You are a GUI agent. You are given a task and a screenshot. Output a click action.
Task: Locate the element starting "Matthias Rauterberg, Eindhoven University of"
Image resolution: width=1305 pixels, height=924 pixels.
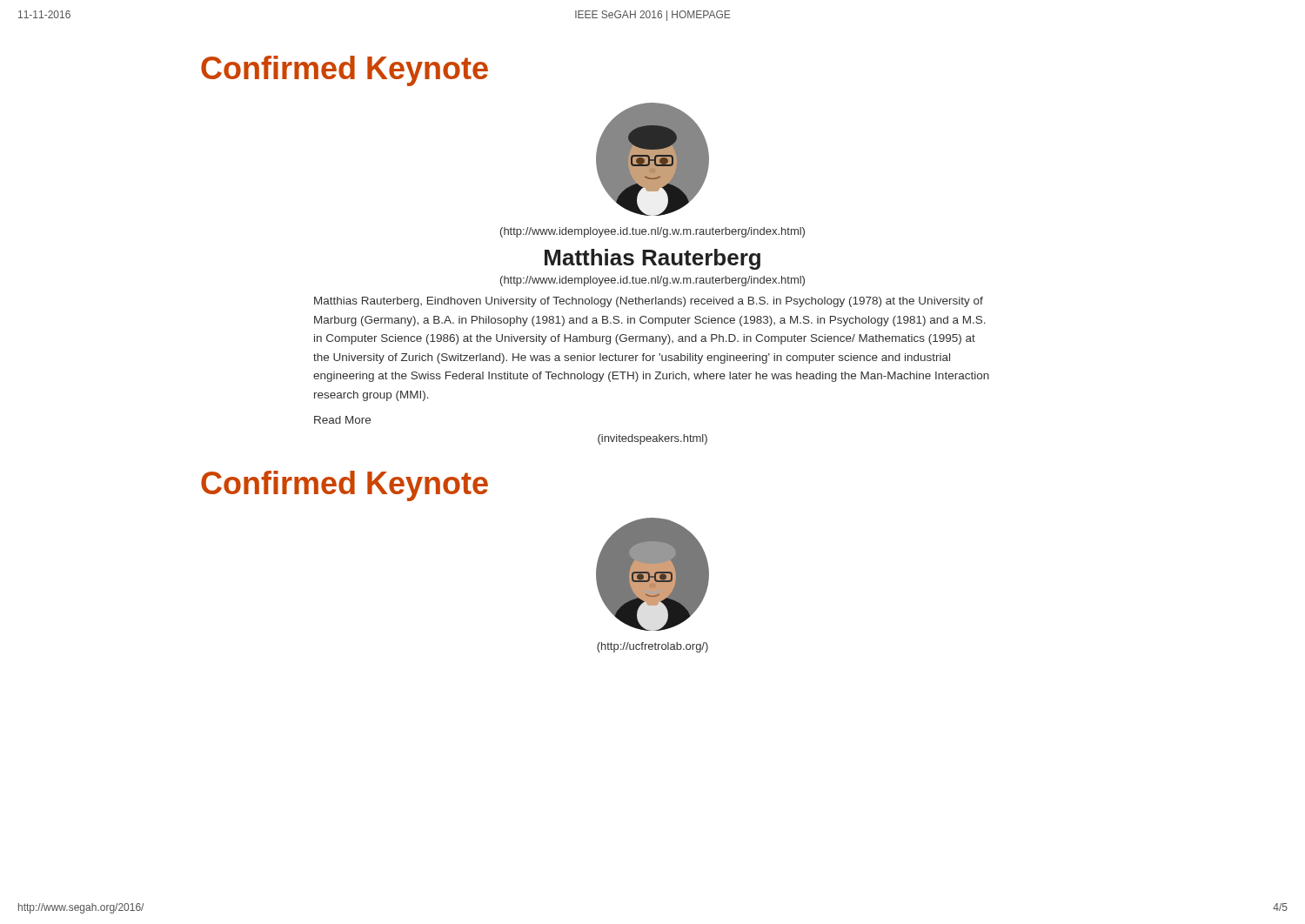[651, 348]
